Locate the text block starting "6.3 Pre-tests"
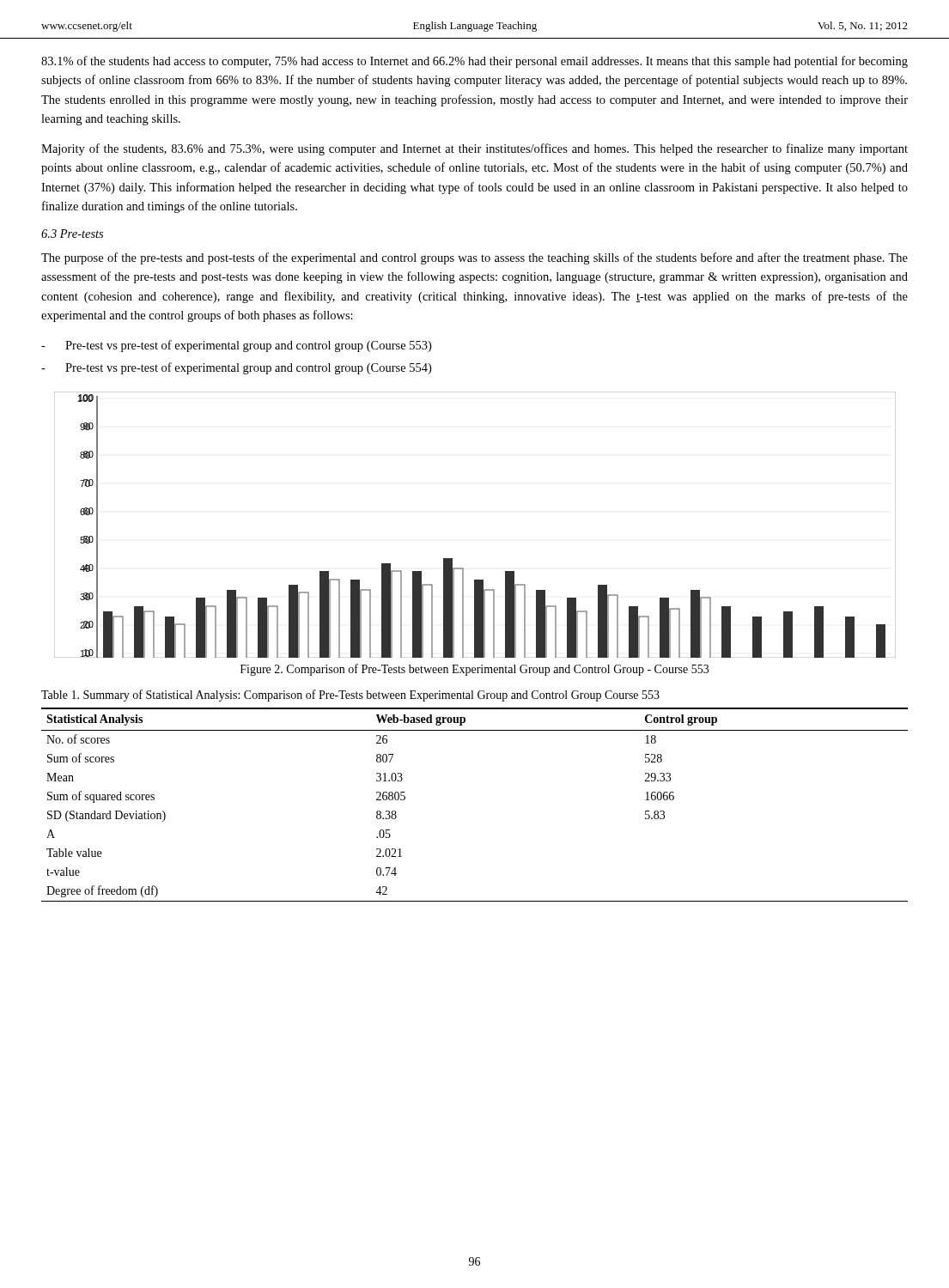This screenshot has height=1288, width=949. tap(72, 233)
